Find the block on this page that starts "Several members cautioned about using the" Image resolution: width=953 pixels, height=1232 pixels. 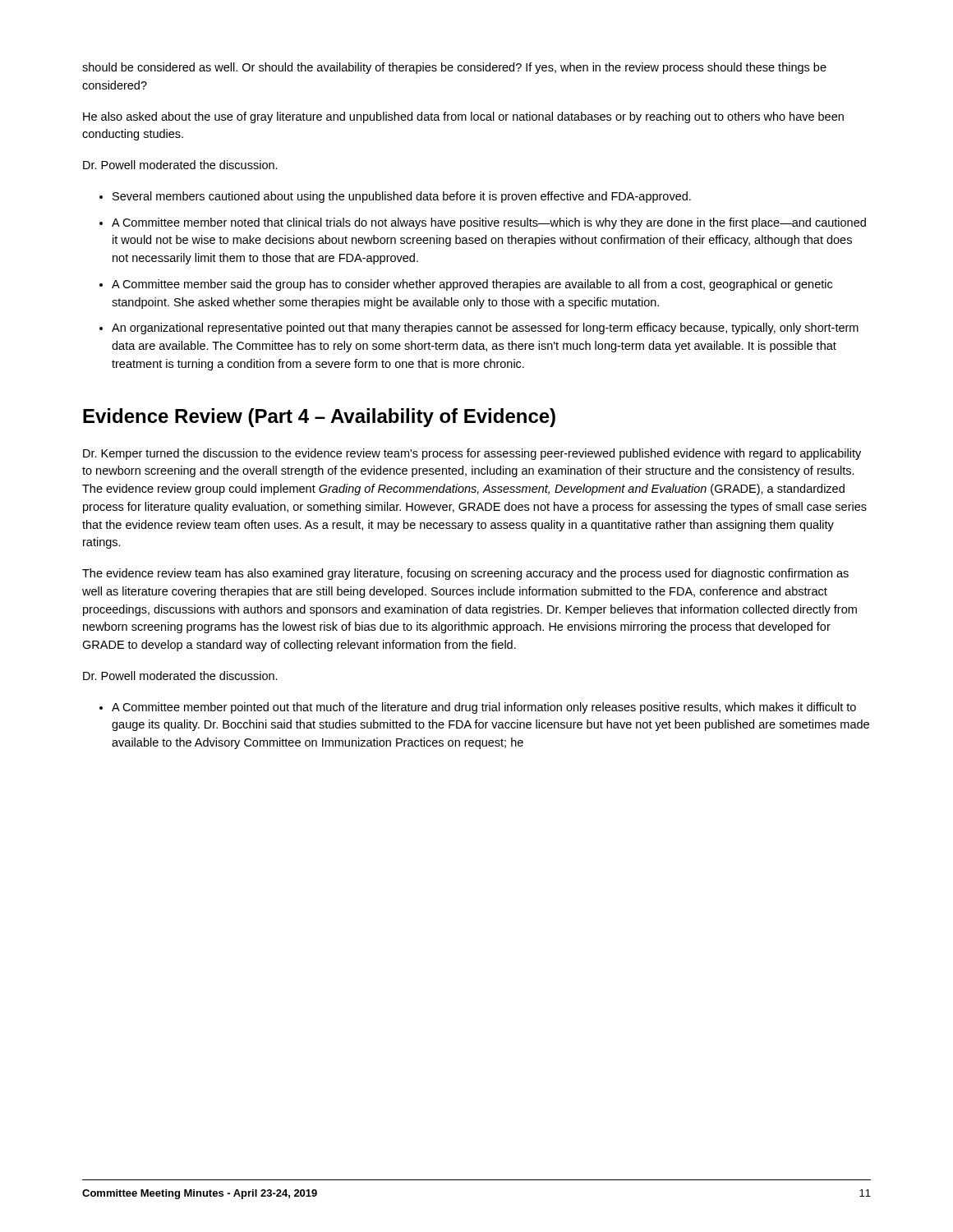coord(402,196)
